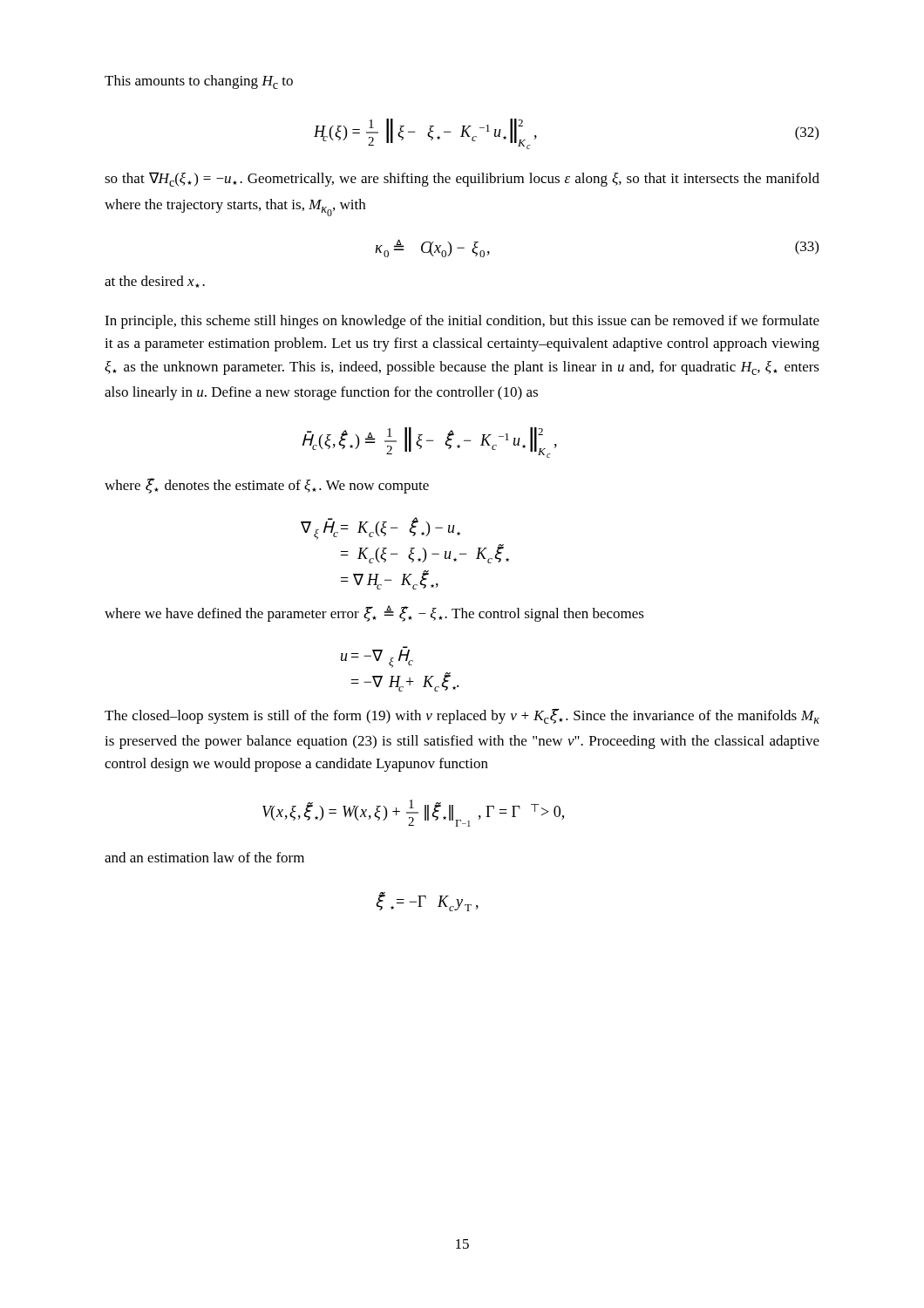Image resolution: width=924 pixels, height=1308 pixels.
Task: Point to the block beginning "so that ∇Hc(ξ⋆) = −u⋆. Geometrically,"
Action: point(462,194)
